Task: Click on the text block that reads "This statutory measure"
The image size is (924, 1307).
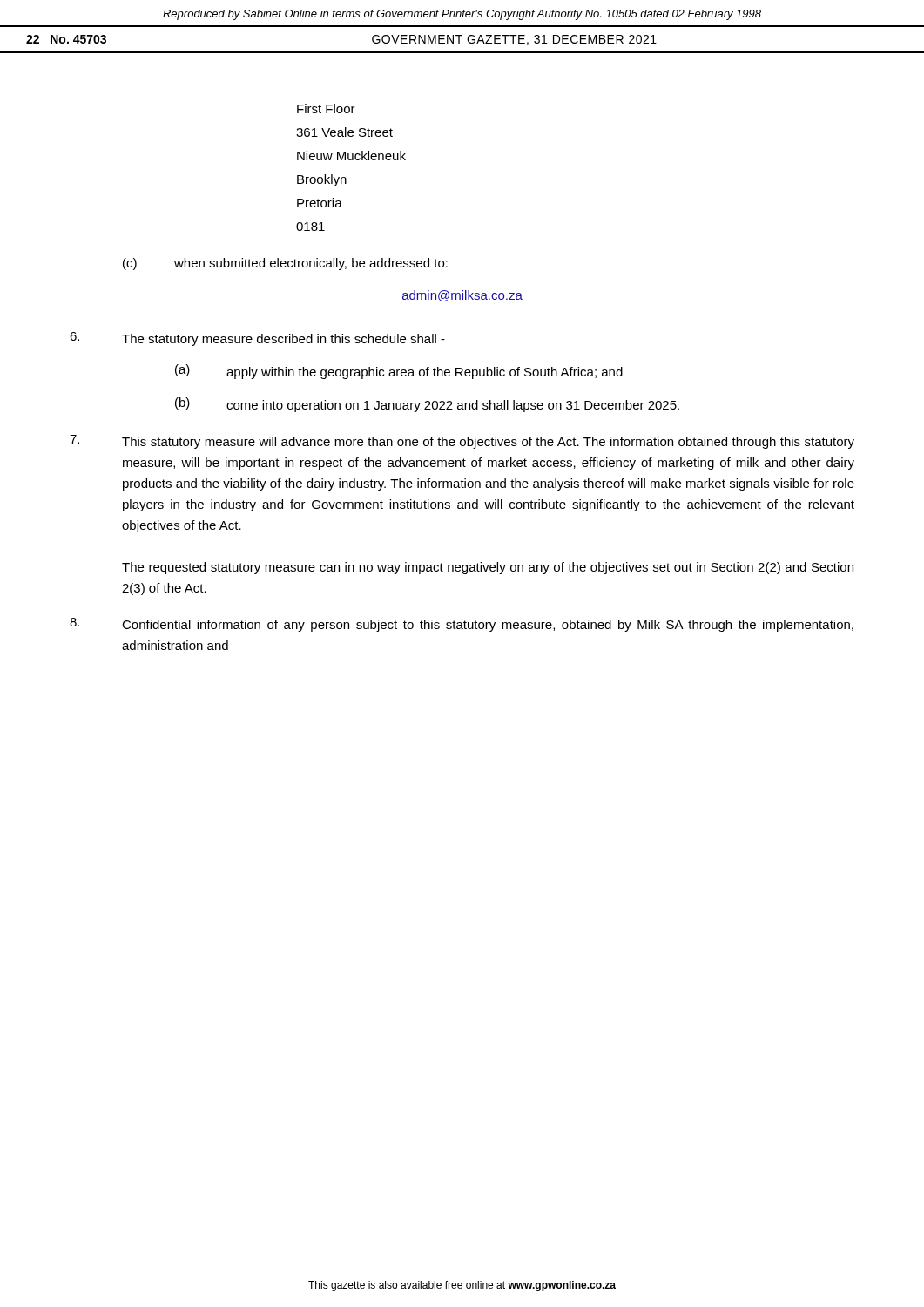Action: point(462,515)
